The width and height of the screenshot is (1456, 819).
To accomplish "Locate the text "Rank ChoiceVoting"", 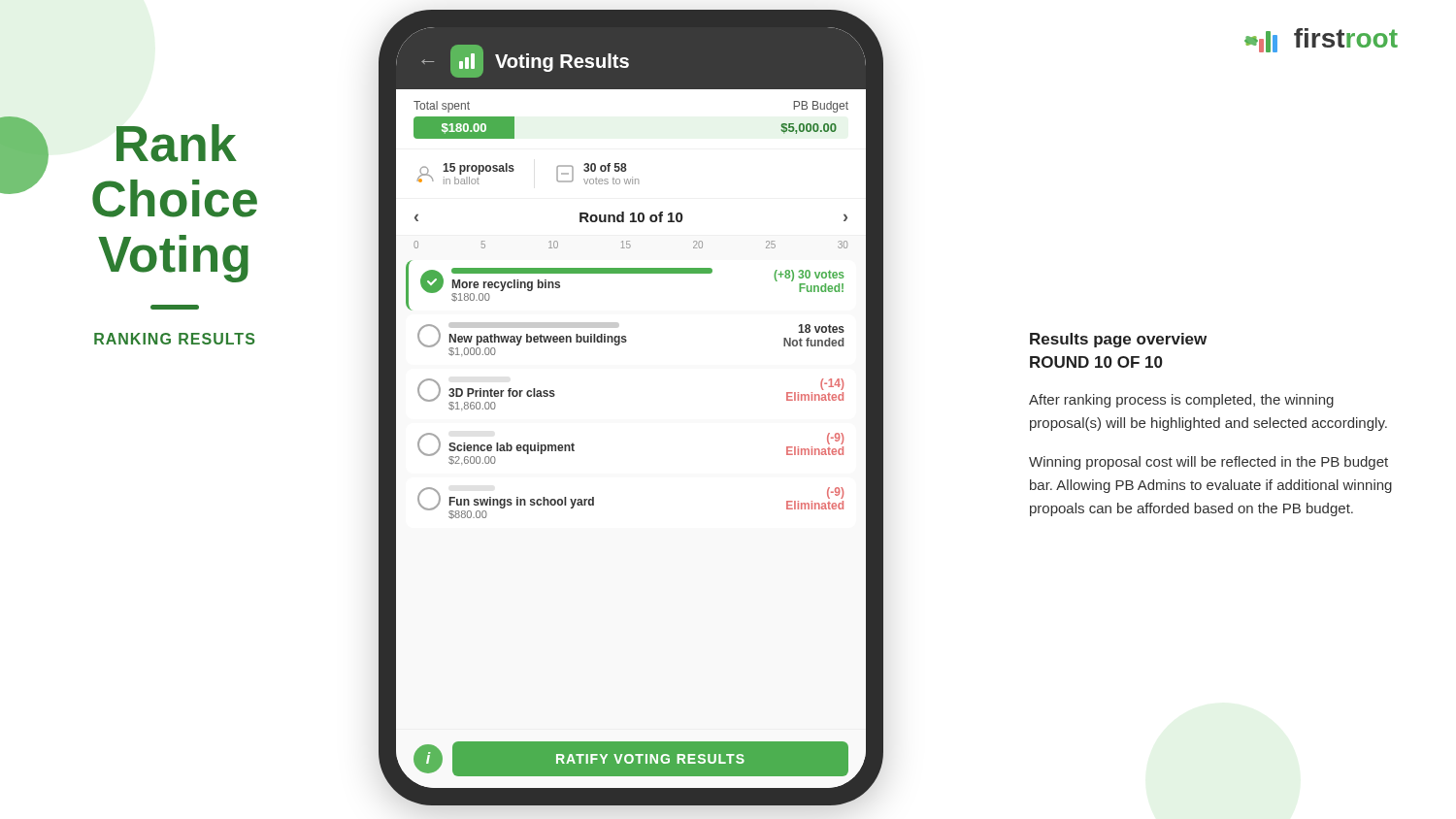I will (175, 200).
